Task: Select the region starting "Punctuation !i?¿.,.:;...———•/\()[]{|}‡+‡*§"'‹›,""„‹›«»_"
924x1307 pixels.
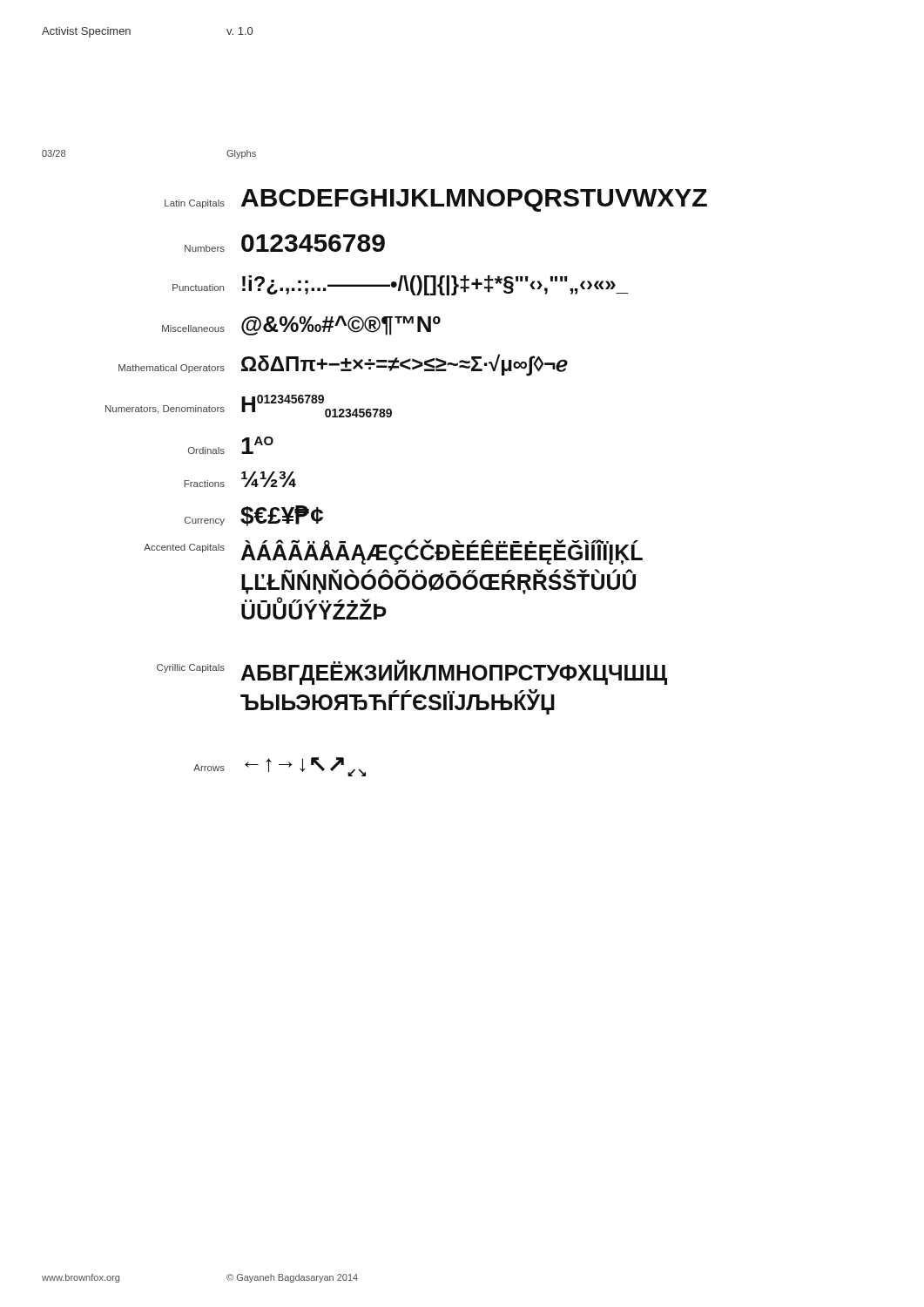Action: coord(335,284)
